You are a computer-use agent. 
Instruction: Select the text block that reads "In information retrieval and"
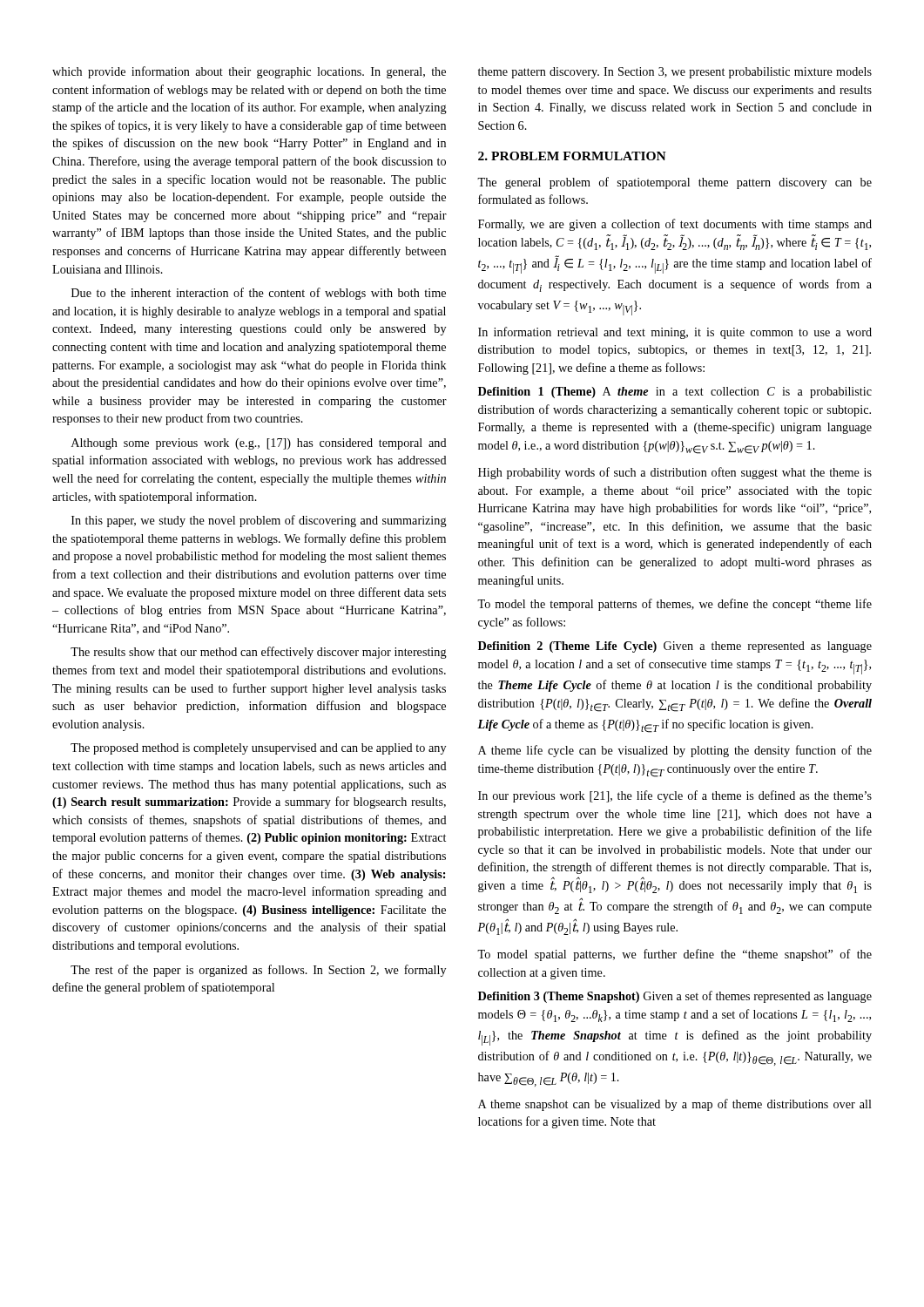point(675,350)
